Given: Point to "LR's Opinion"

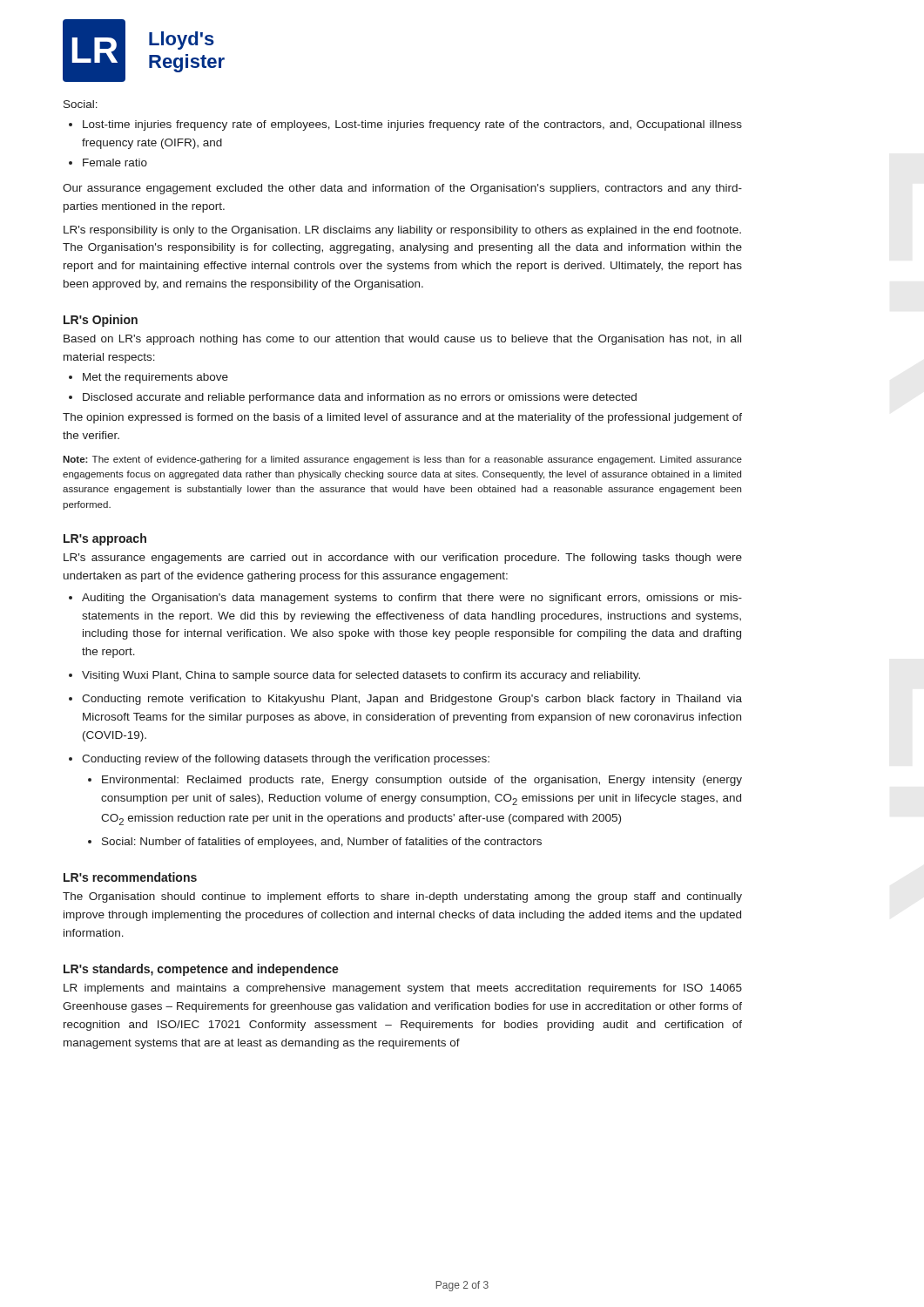Looking at the screenshot, I should (100, 320).
